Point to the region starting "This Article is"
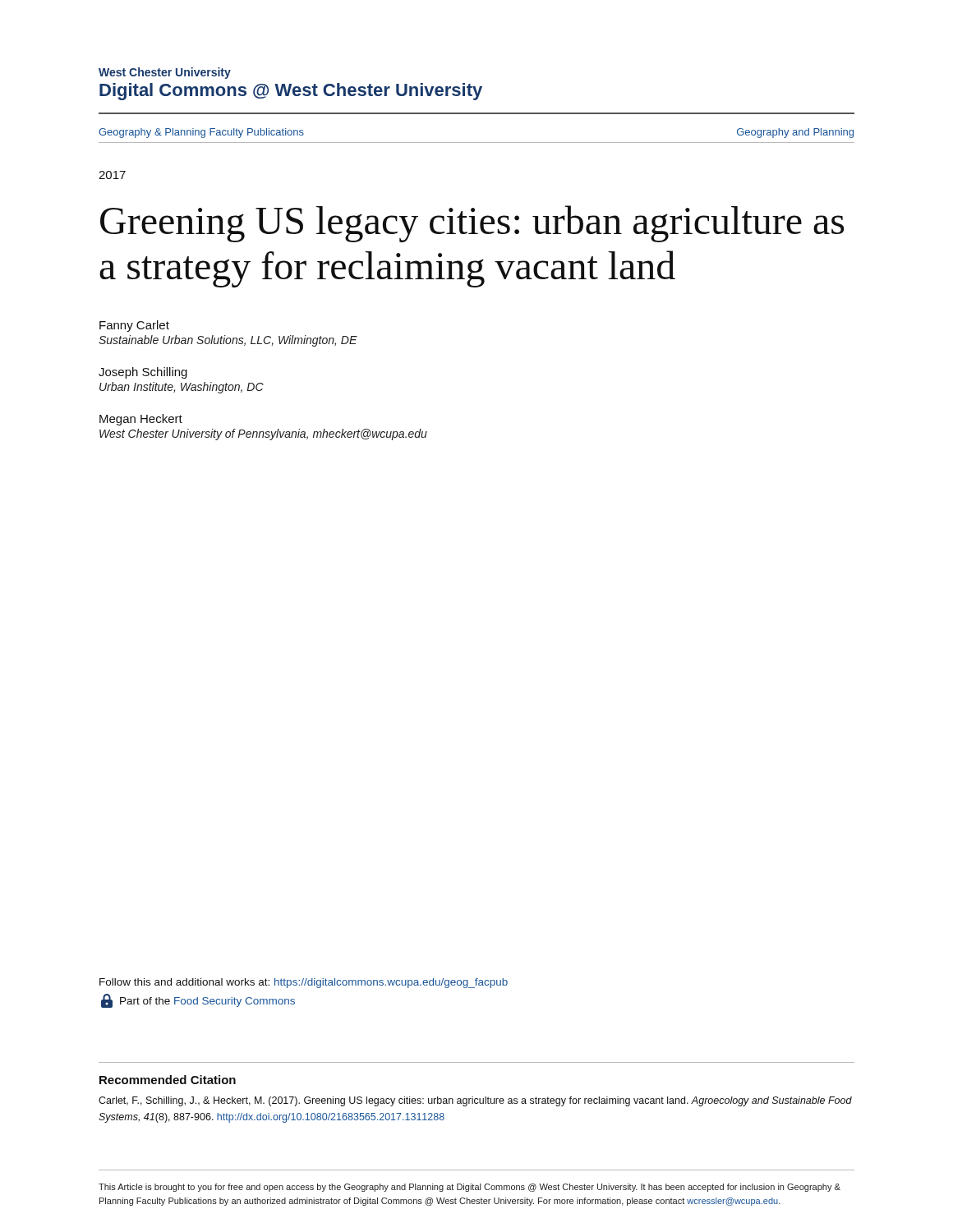 tap(476, 1195)
